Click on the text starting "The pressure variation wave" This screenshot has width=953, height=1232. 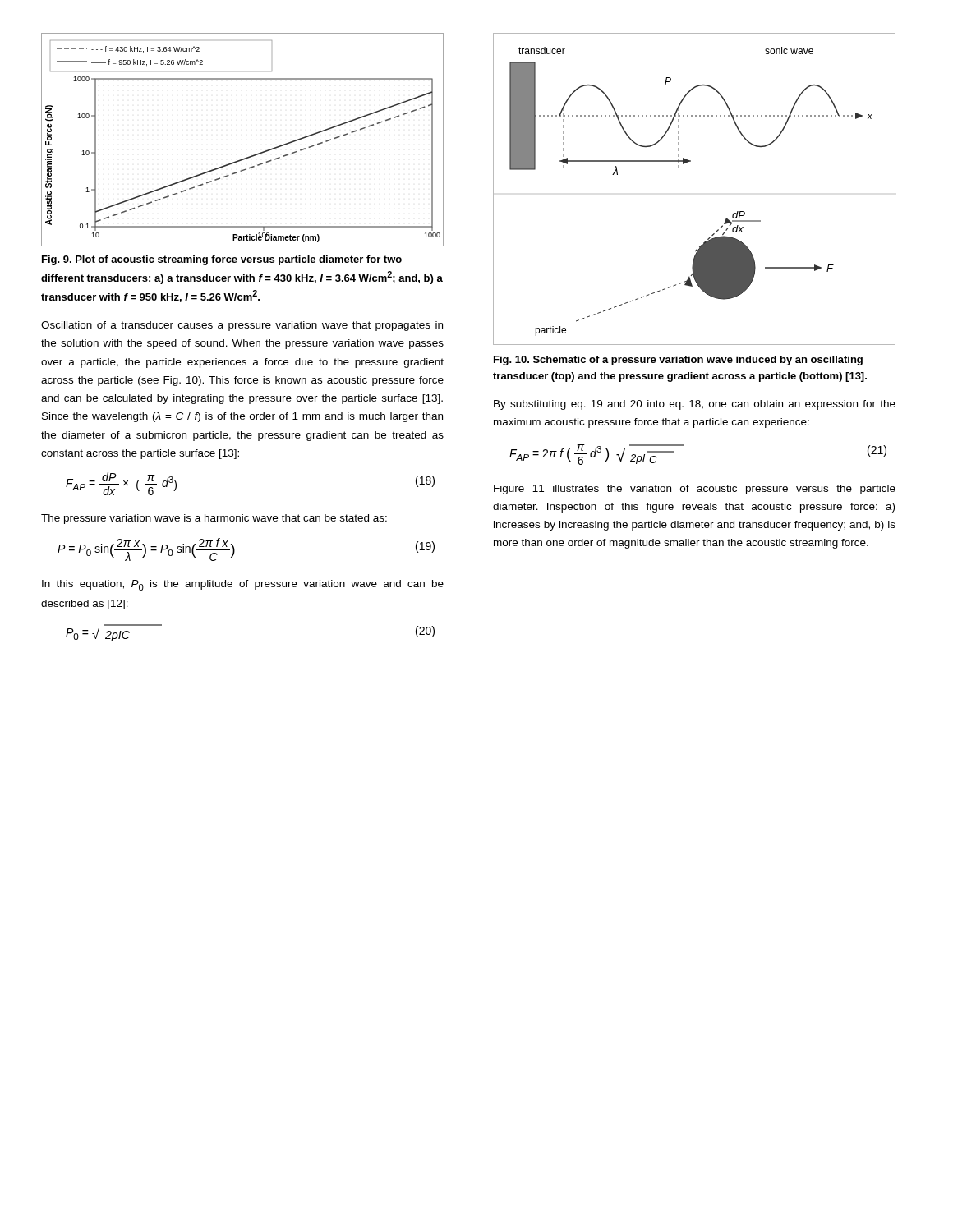click(x=214, y=518)
